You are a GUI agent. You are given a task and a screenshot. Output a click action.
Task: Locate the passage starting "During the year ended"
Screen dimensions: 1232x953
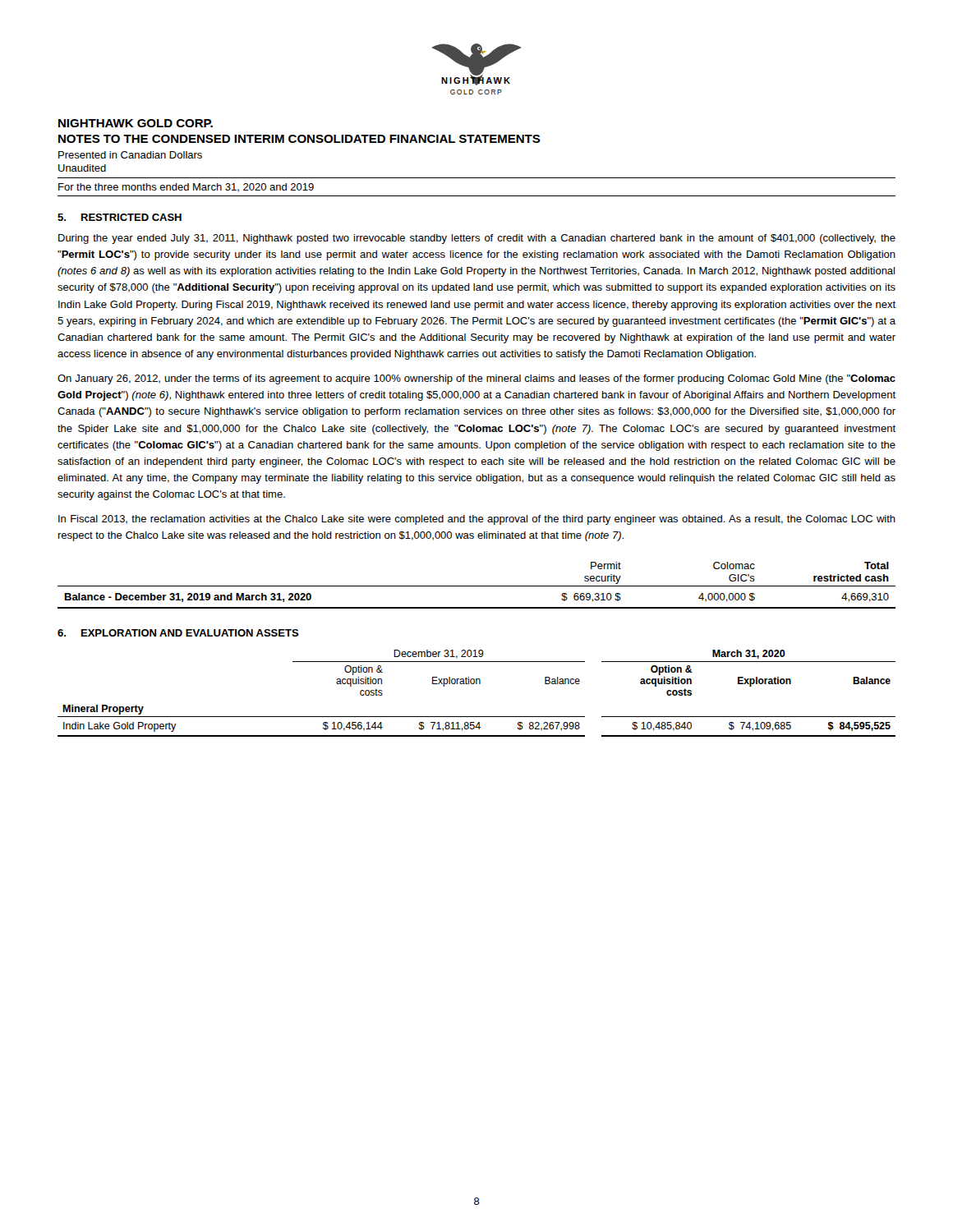pyautogui.click(x=476, y=296)
